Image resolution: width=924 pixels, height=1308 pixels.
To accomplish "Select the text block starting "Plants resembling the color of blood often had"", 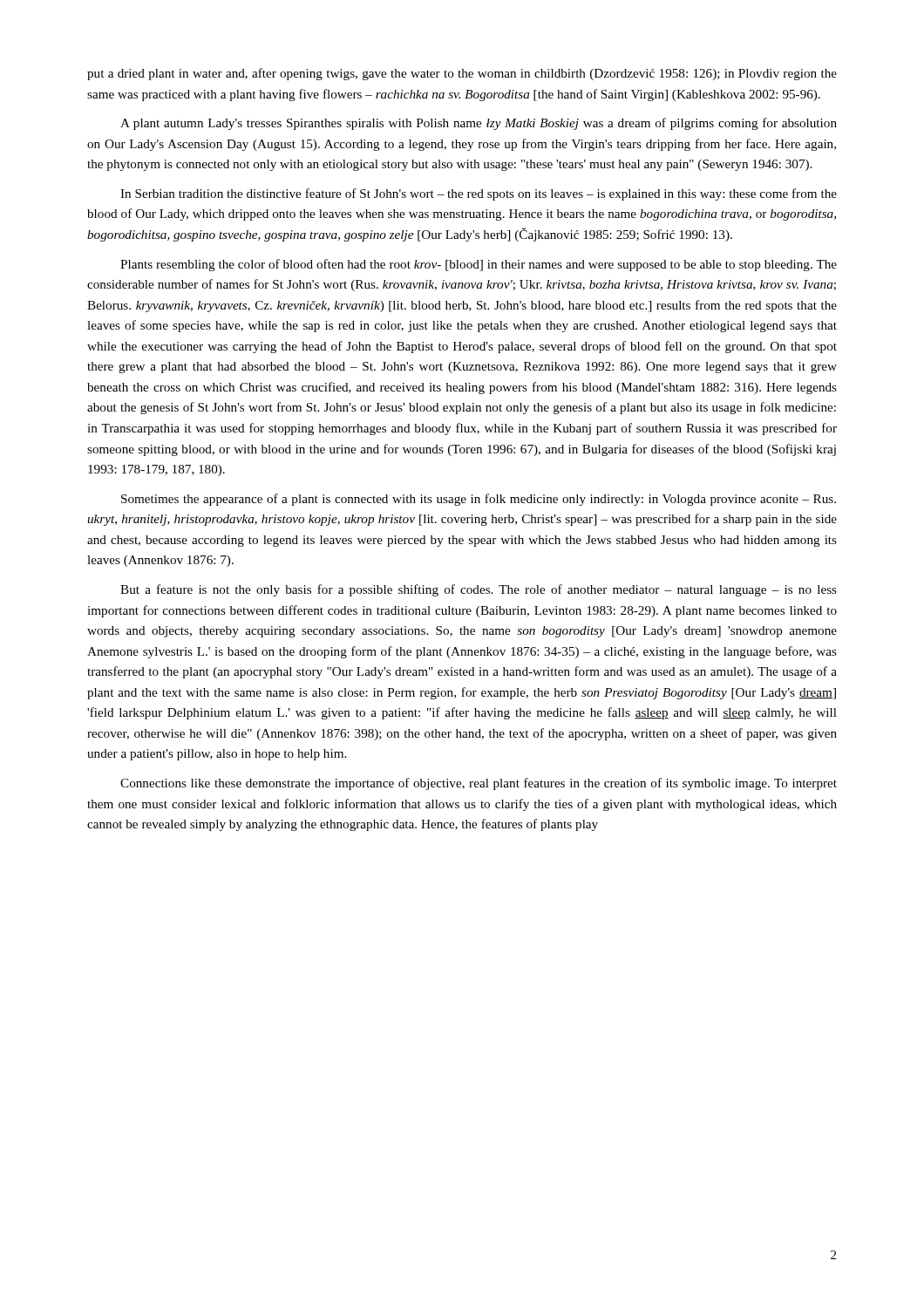I will [x=462, y=366].
